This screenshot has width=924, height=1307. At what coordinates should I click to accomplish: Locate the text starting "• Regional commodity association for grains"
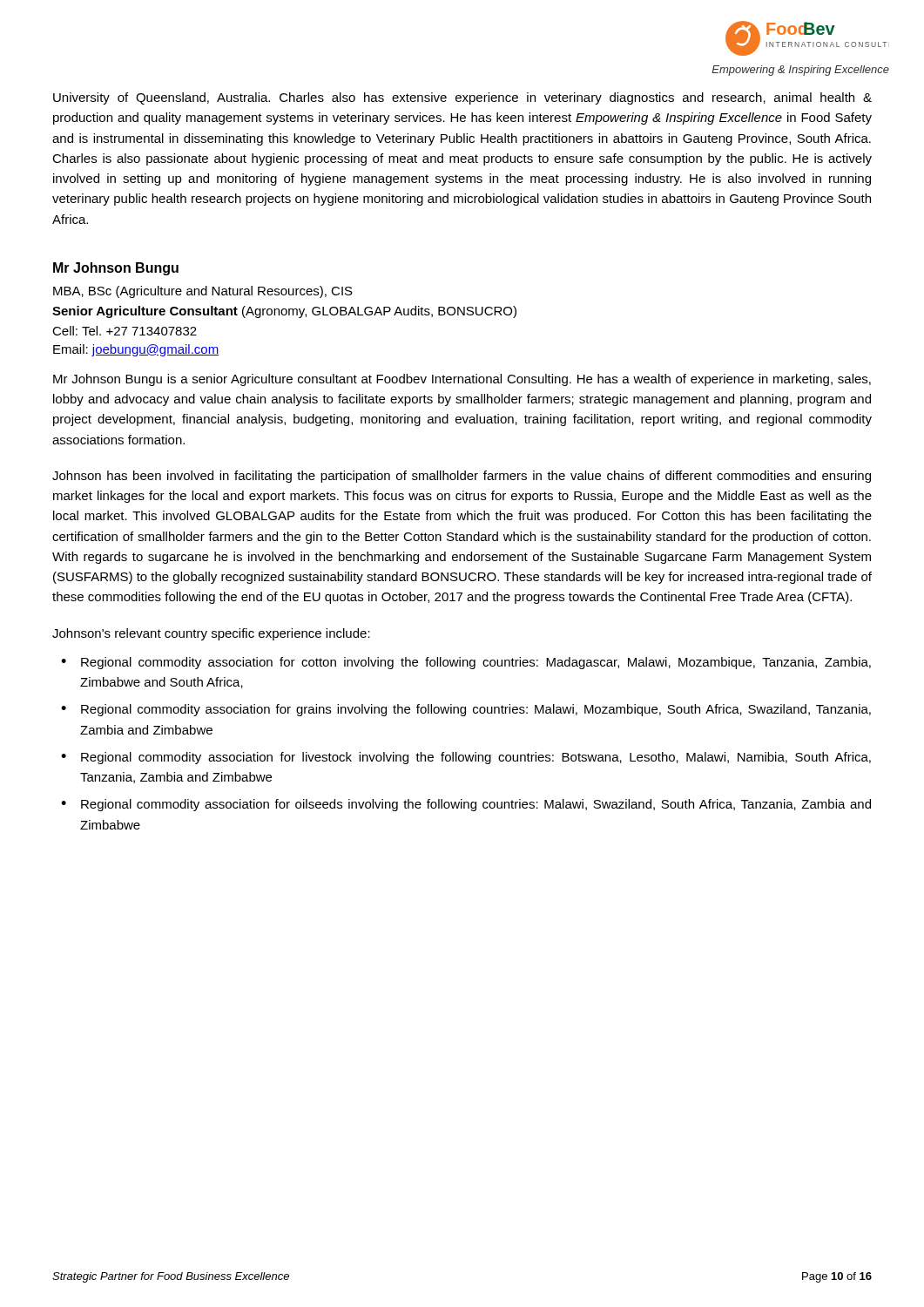(x=466, y=719)
